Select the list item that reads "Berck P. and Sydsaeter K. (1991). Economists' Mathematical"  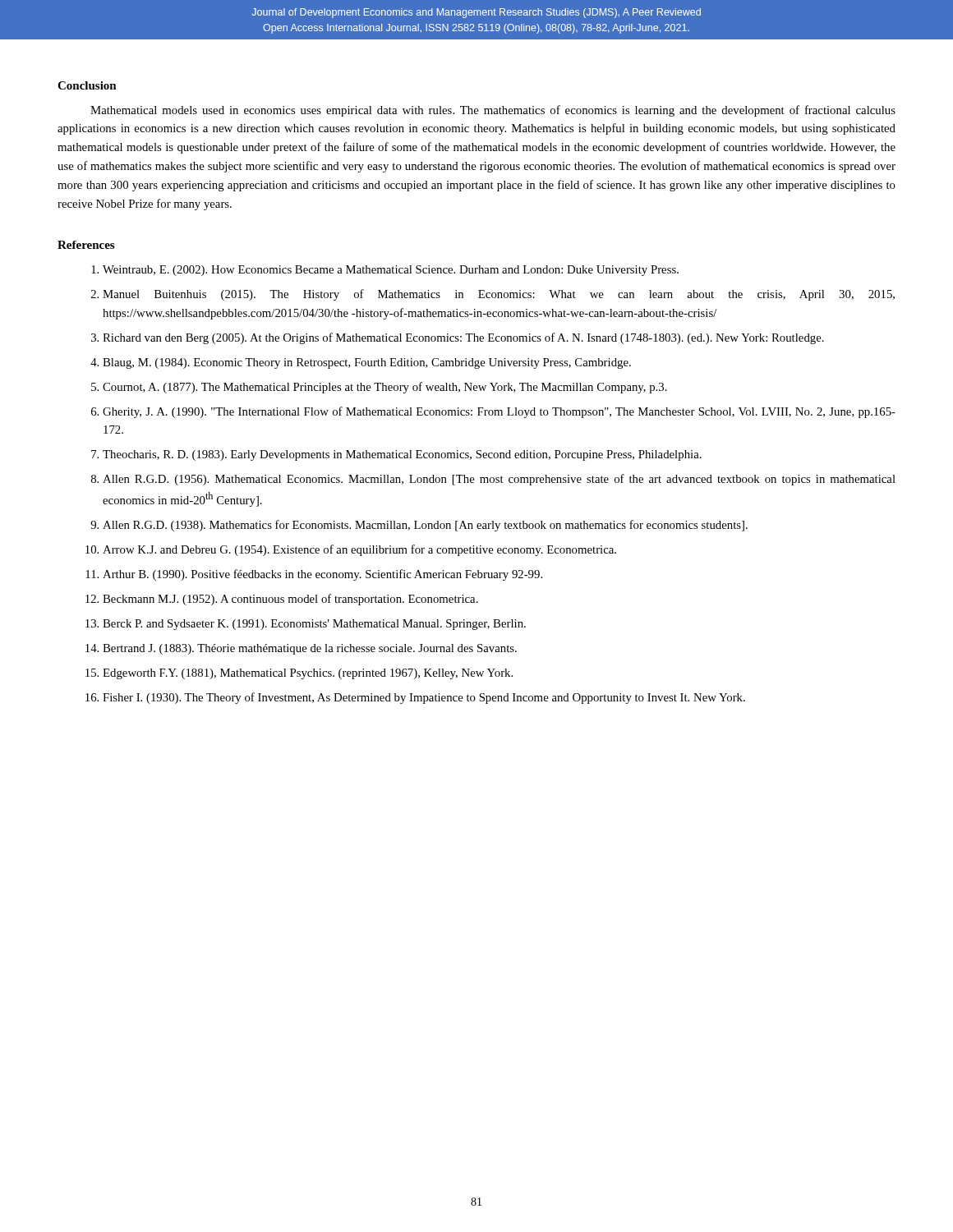pyautogui.click(x=315, y=623)
